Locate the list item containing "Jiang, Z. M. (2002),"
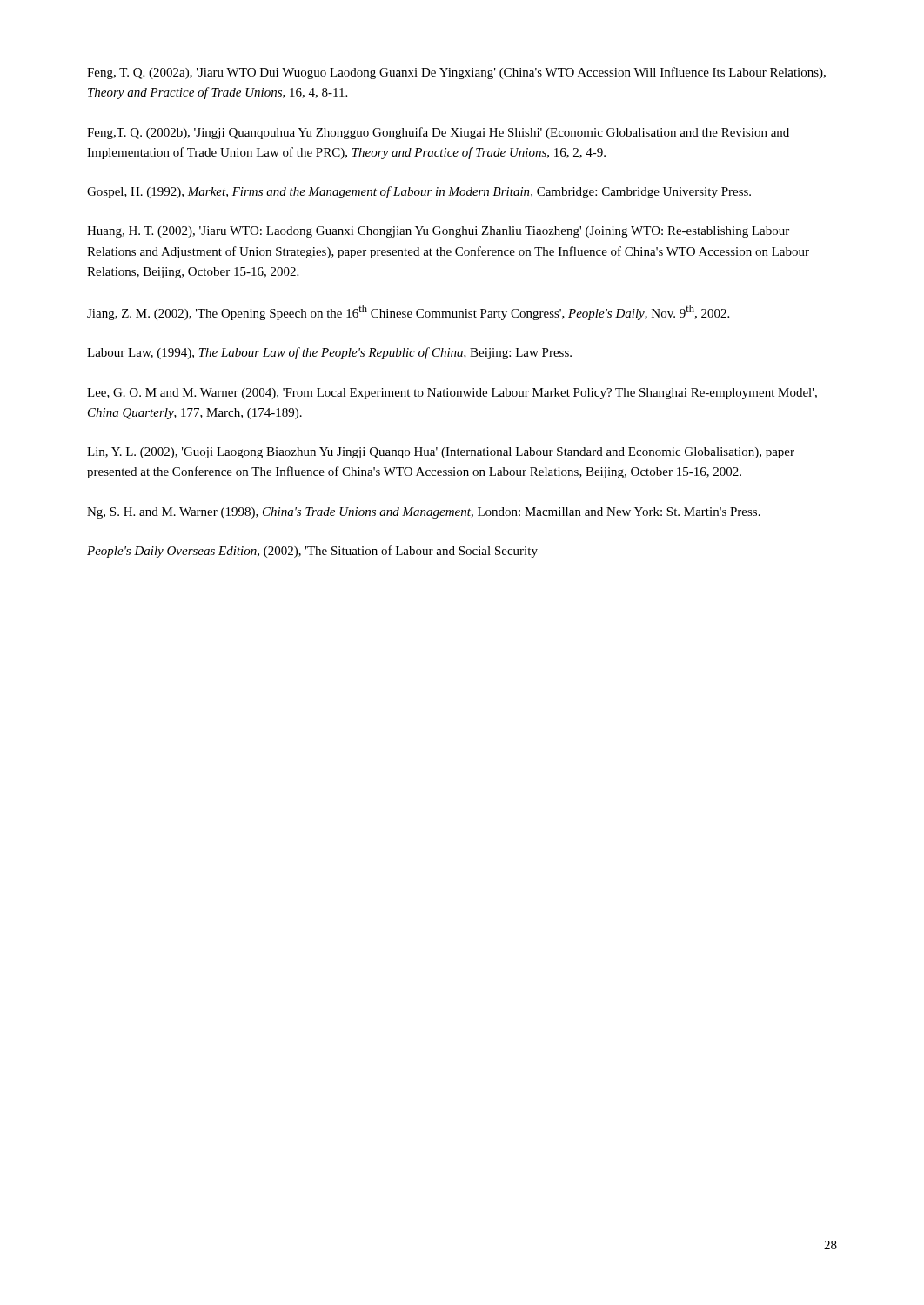This screenshot has width=924, height=1305. pos(409,311)
